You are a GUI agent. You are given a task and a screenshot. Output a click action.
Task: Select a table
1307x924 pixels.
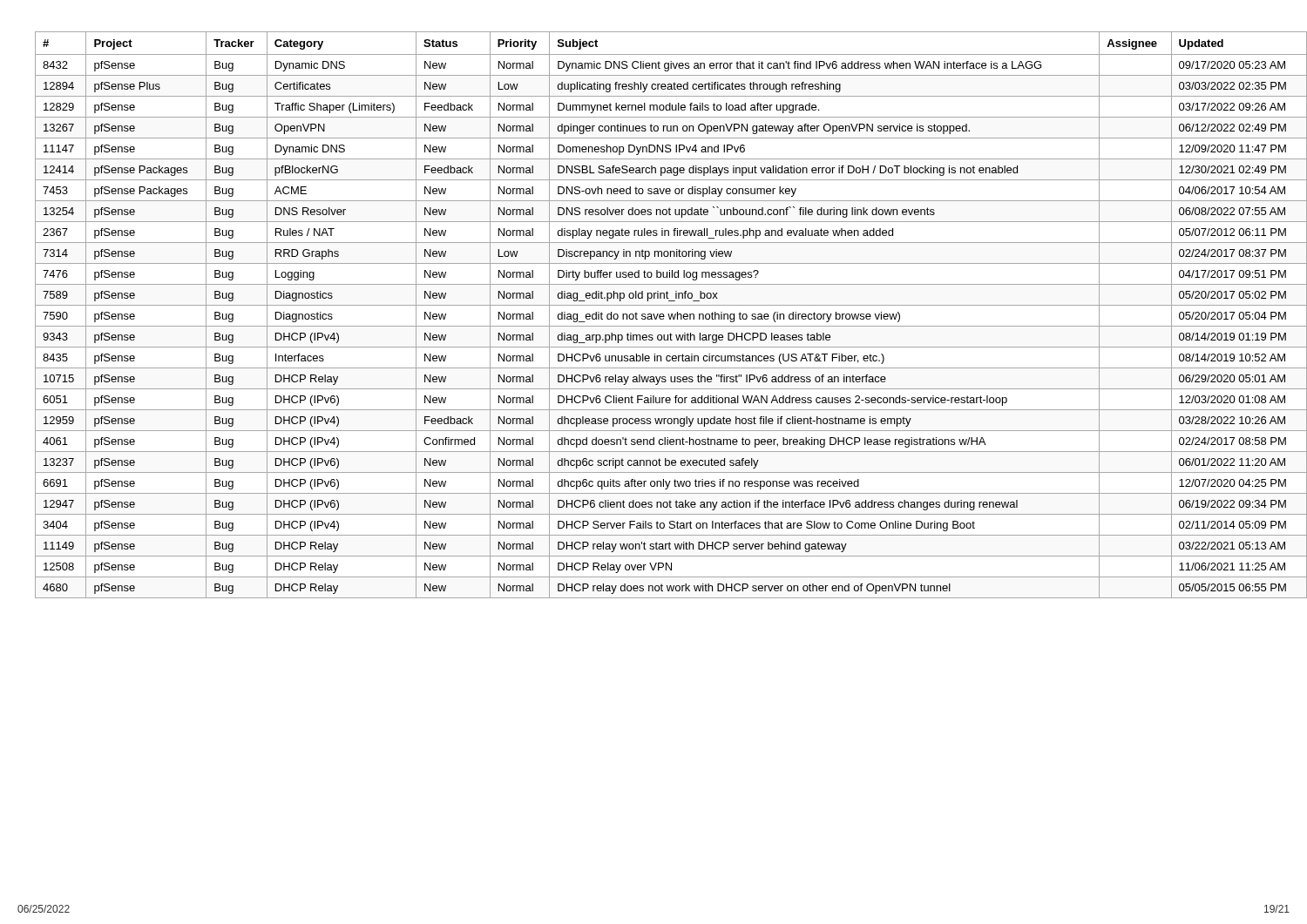(654, 307)
